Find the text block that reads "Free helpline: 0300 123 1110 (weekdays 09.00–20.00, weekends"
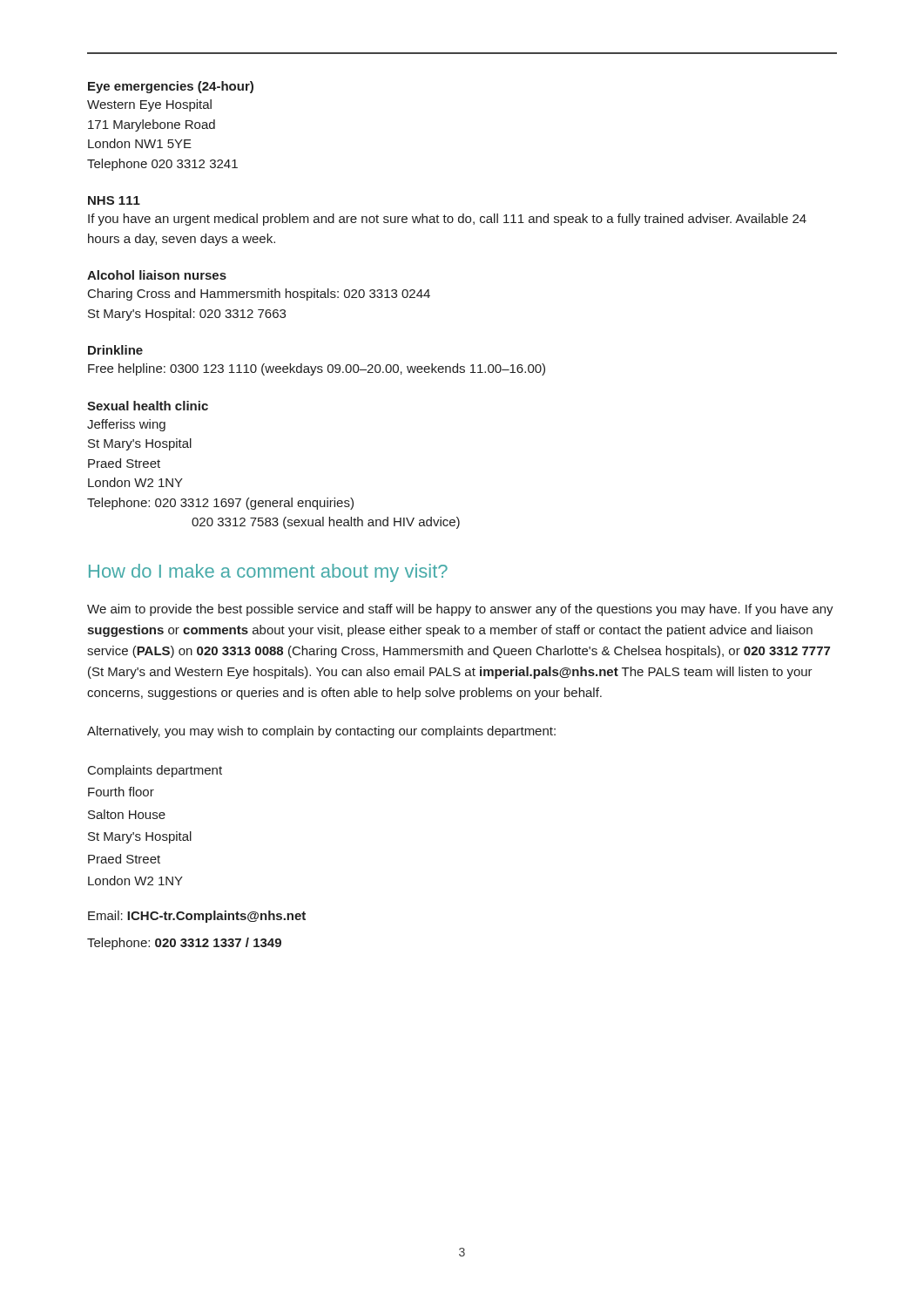 pyautogui.click(x=317, y=368)
